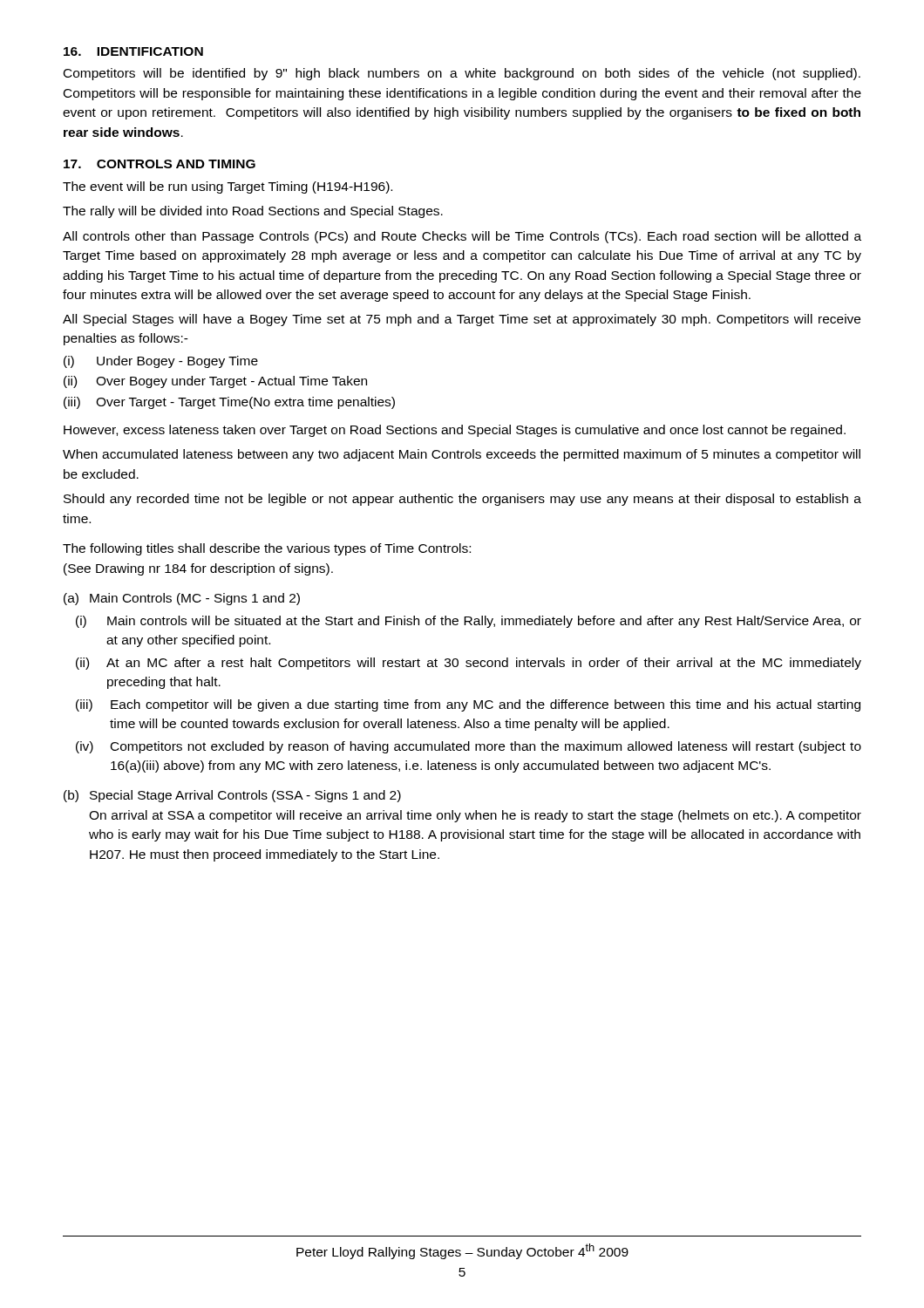Locate the text block starting "(a)Main Controls (MC -"

(x=182, y=599)
